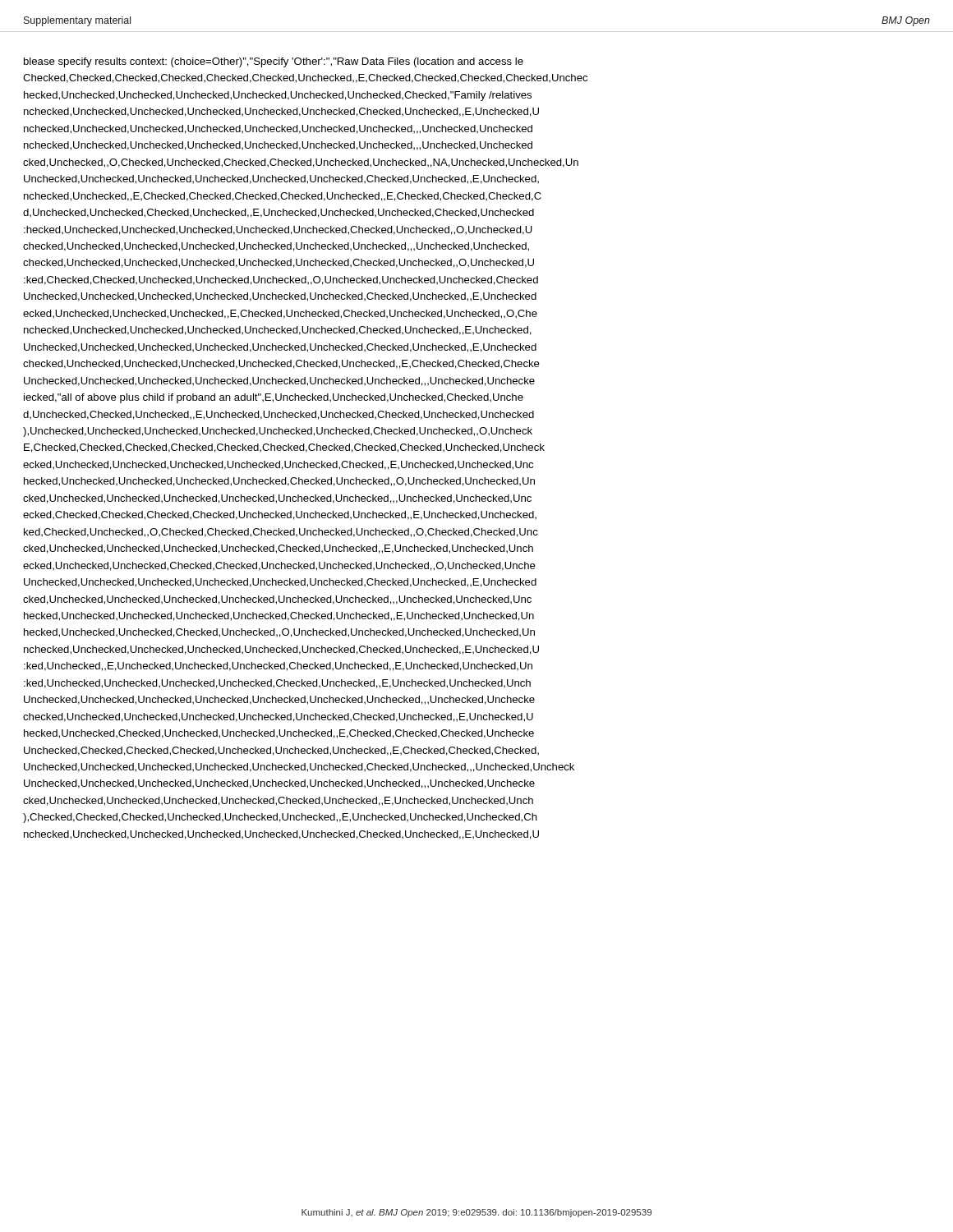The height and width of the screenshot is (1232, 953).
Task: Point to the block beginning "blease specify results context:"
Action: (x=305, y=448)
